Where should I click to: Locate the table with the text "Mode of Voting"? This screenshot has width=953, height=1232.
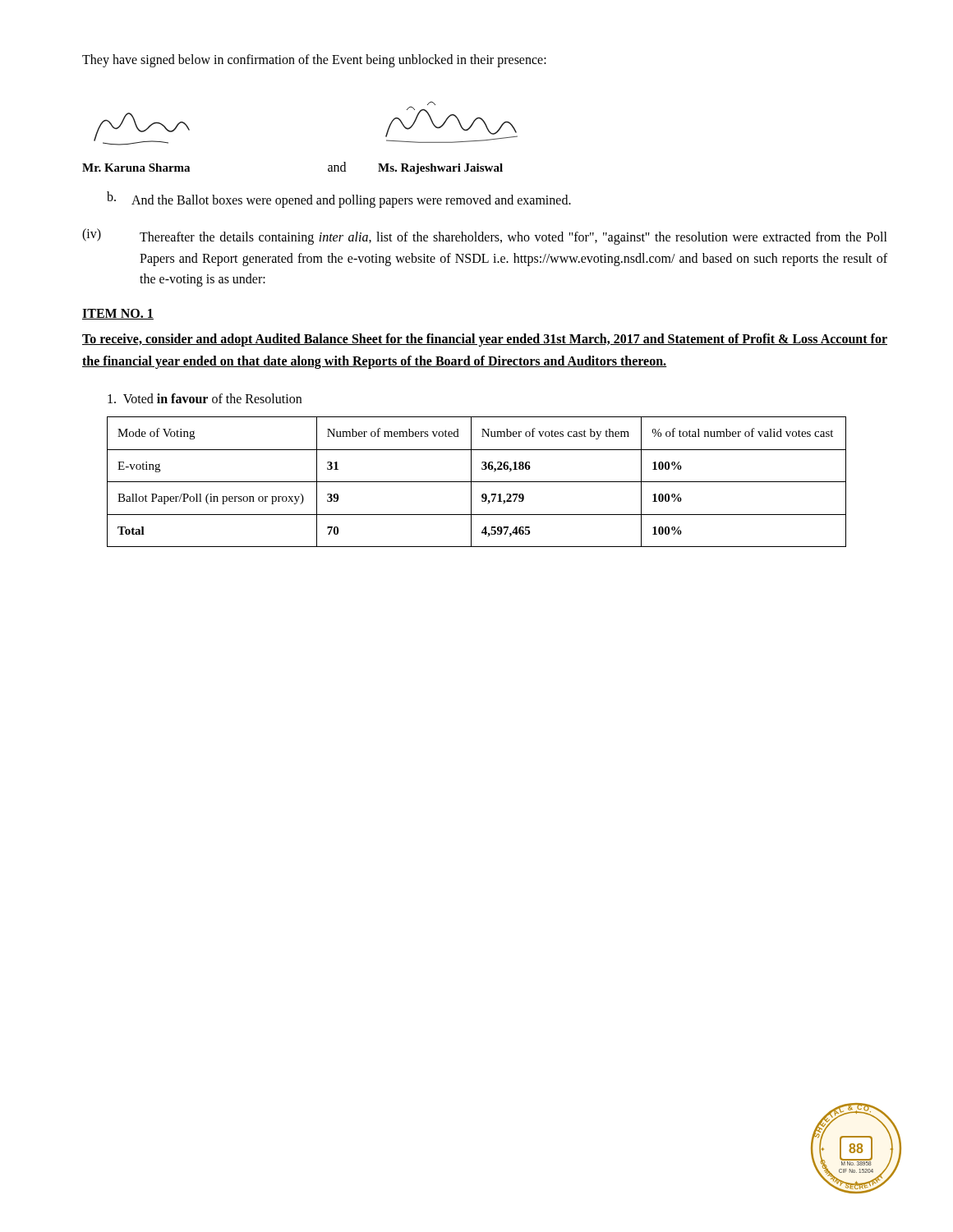(x=485, y=482)
